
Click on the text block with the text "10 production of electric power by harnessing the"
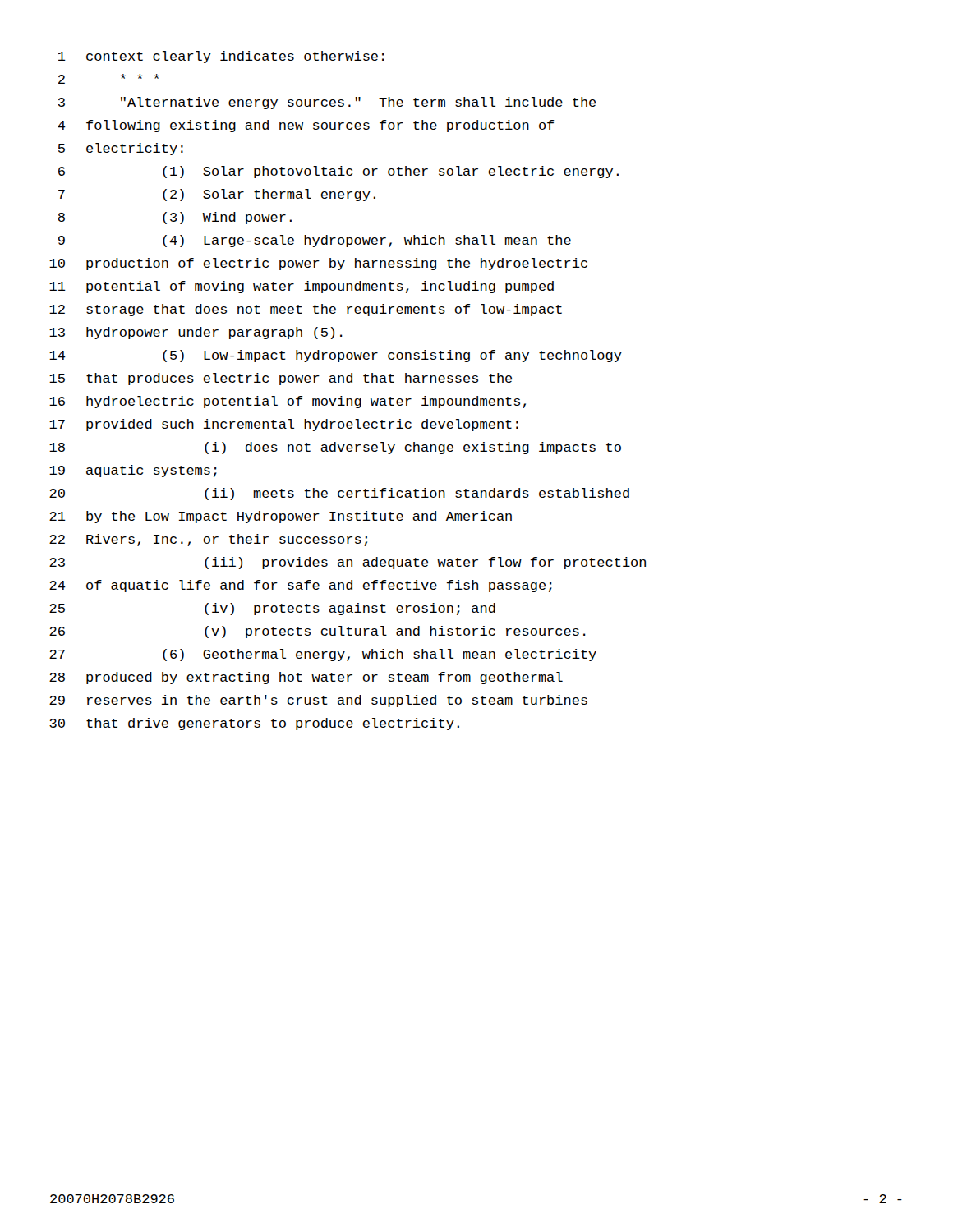476,264
